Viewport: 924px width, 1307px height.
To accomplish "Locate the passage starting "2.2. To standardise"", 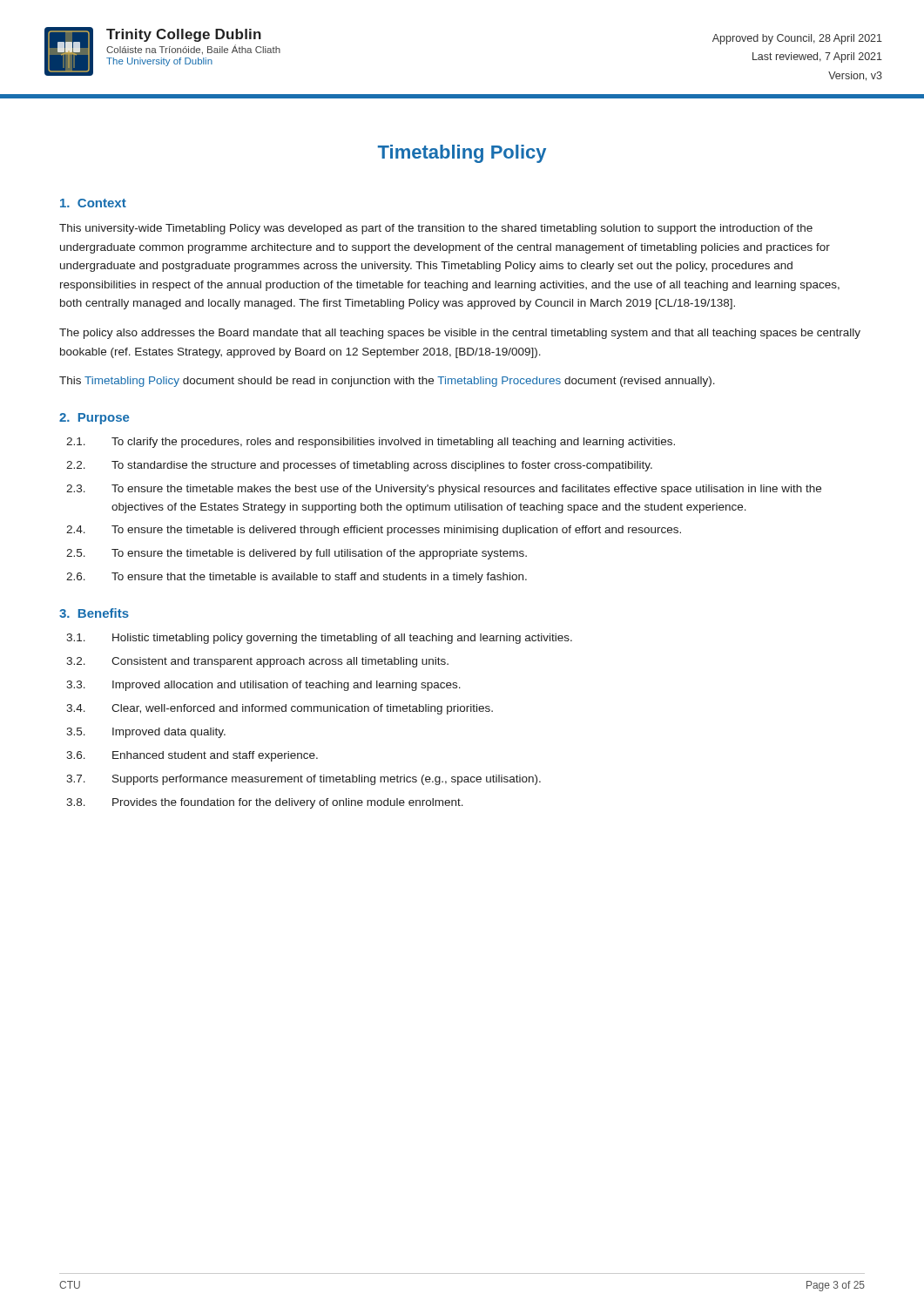I will click(462, 465).
